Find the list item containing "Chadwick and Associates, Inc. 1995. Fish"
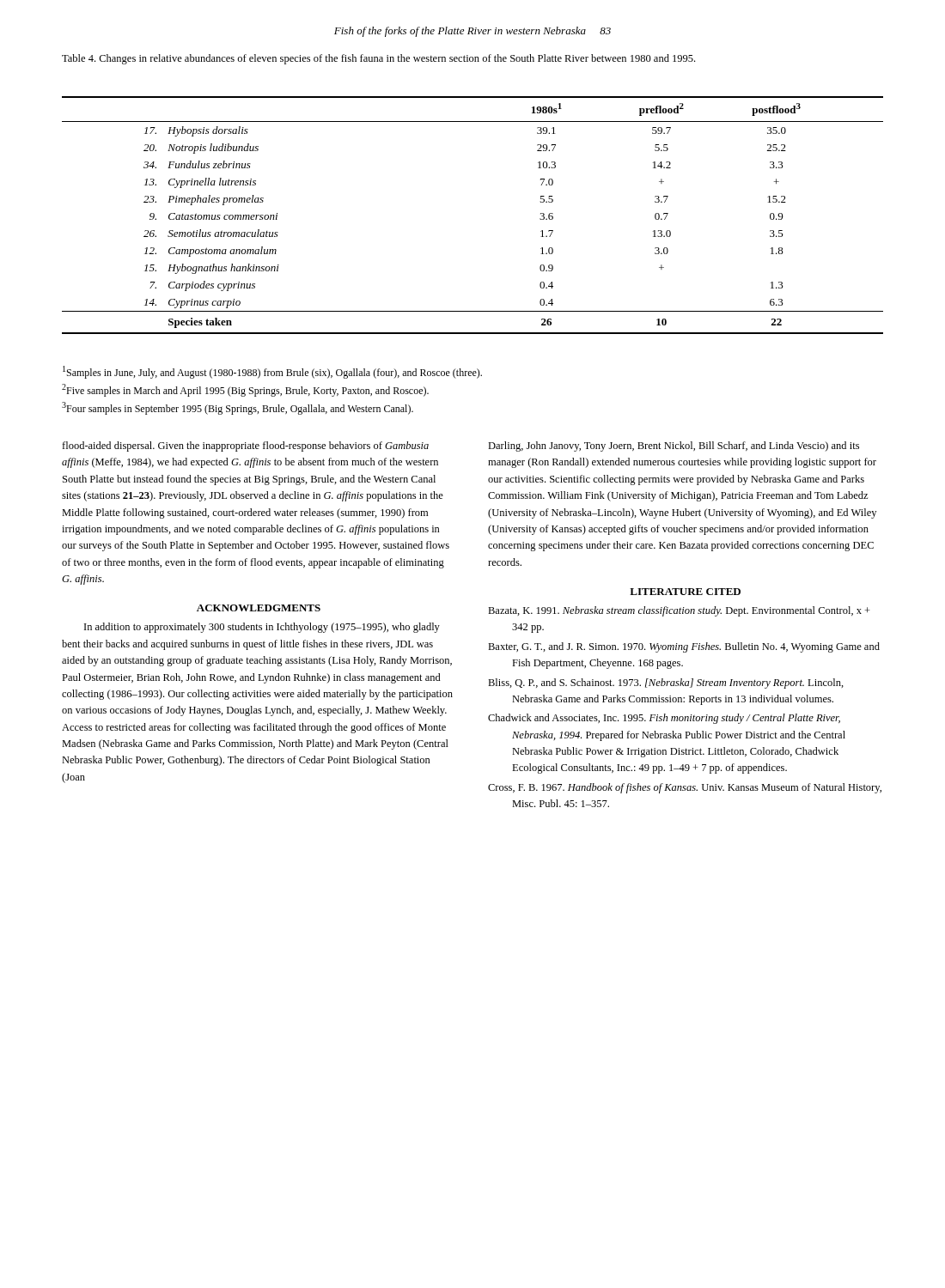Screen dimensions: 1288x945 coord(667,743)
